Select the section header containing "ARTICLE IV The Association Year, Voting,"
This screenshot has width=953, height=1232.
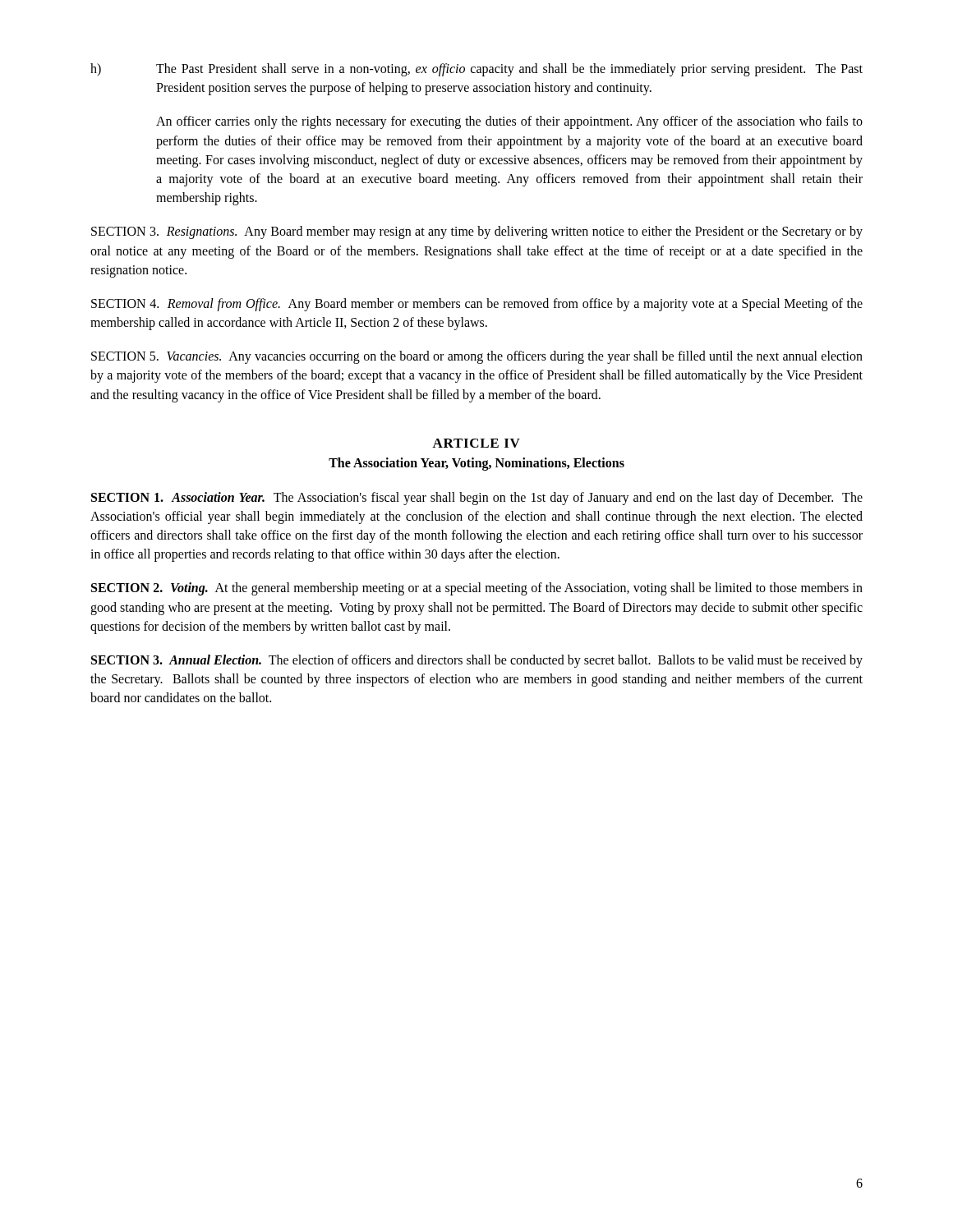(476, 453)
